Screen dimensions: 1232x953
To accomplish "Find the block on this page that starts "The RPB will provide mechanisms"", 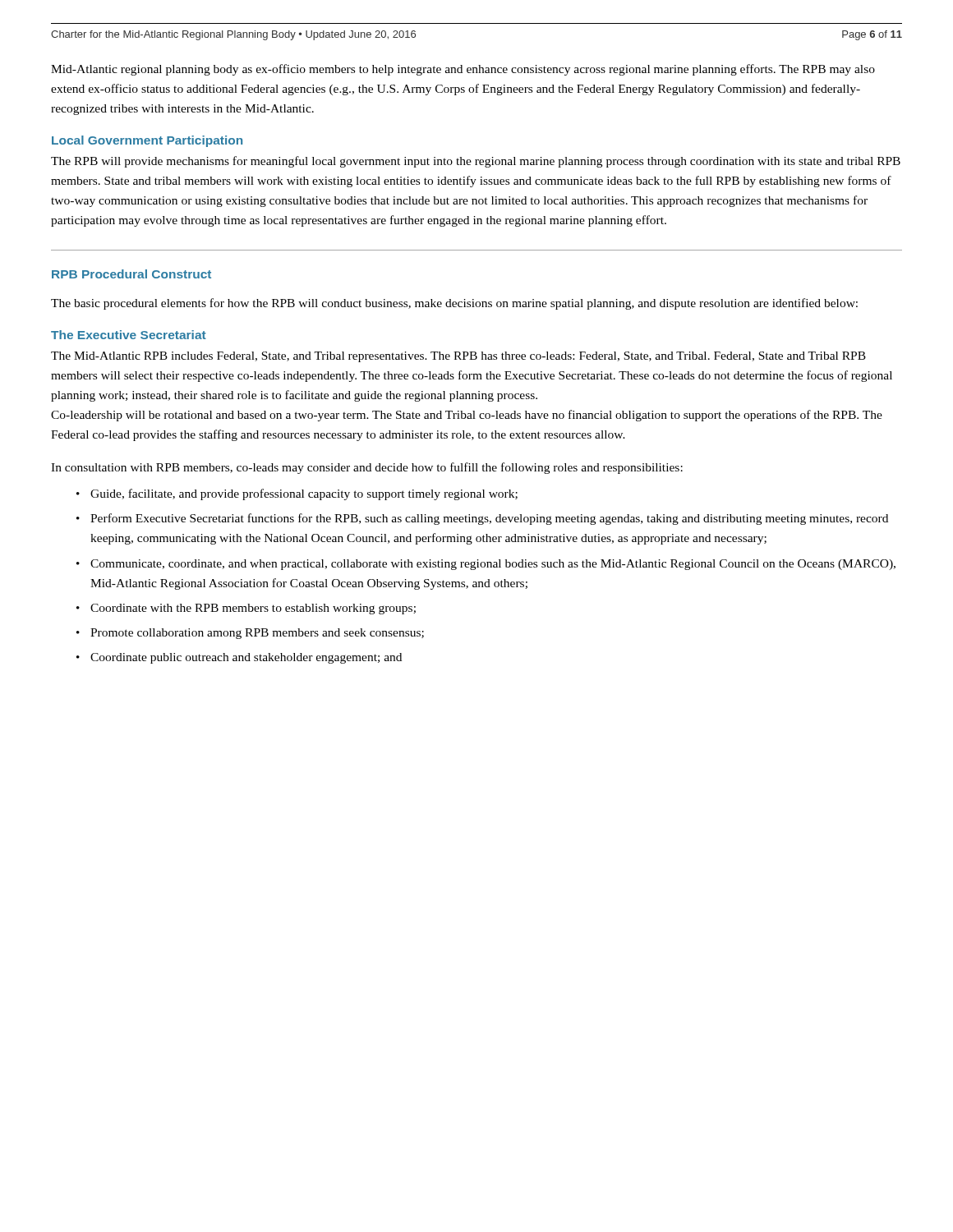I will coord(476,190).
